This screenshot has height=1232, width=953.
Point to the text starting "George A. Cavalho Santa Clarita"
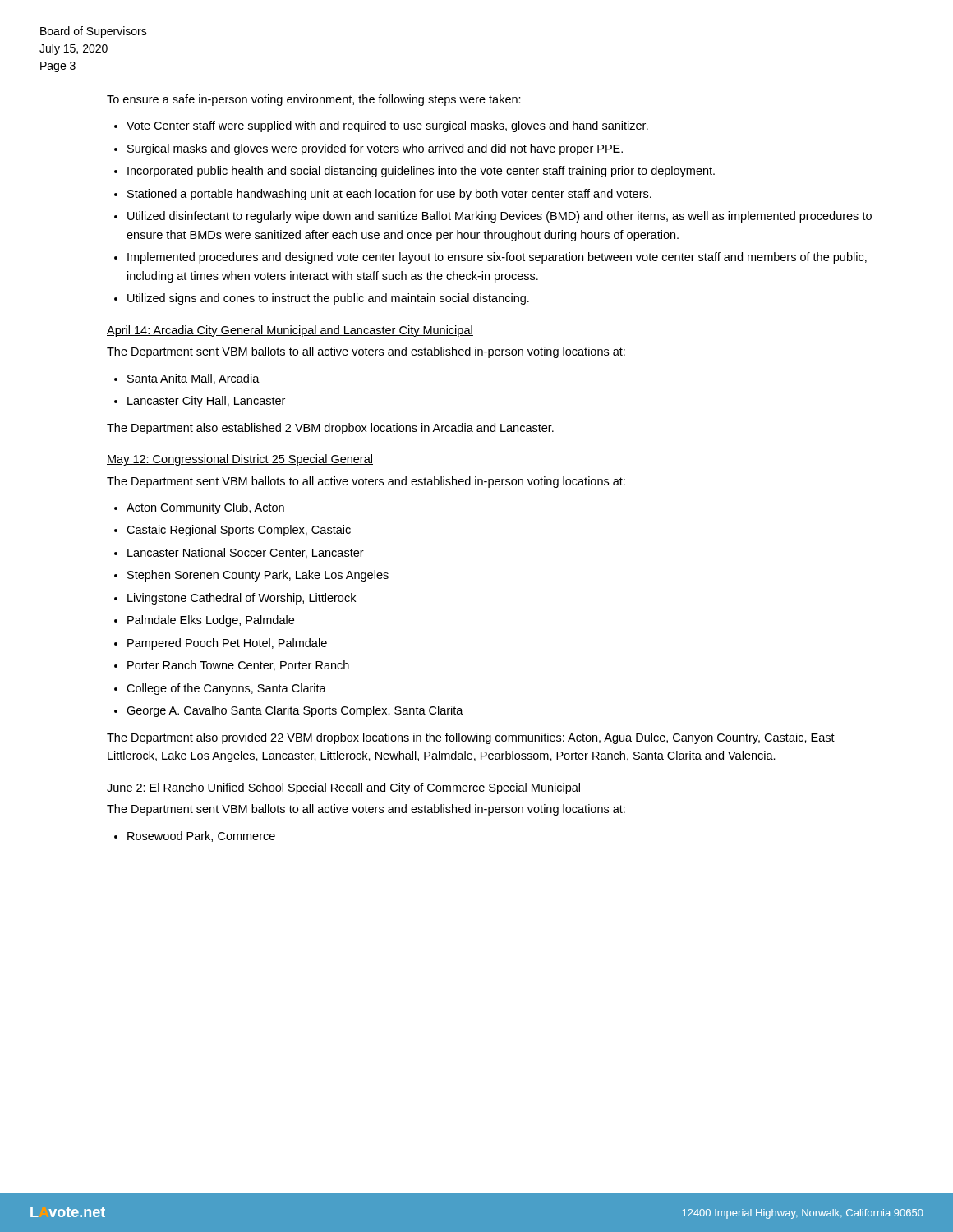[295, 711]
